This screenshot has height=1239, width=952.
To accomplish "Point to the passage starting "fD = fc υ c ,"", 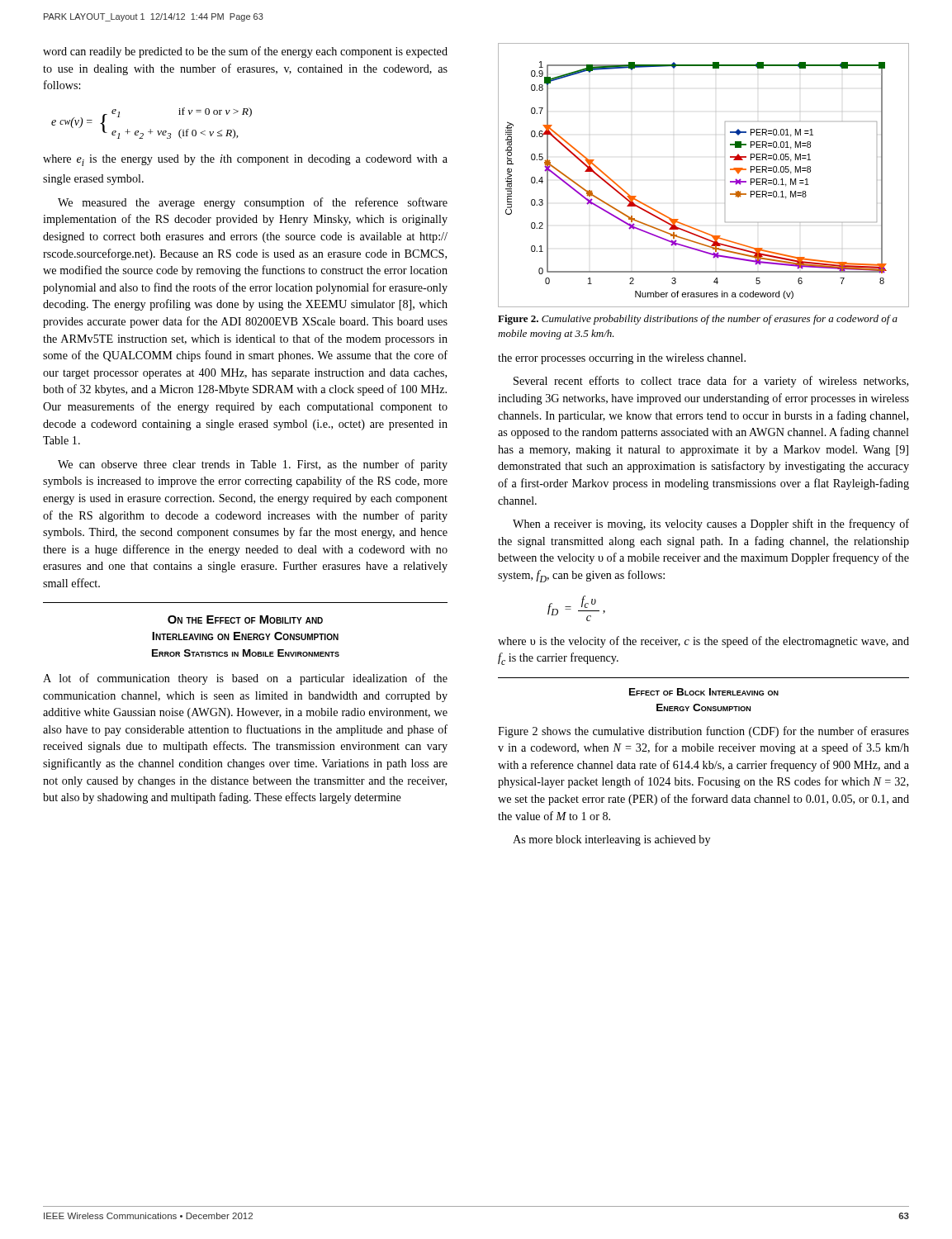I will (x=577, y=609).
